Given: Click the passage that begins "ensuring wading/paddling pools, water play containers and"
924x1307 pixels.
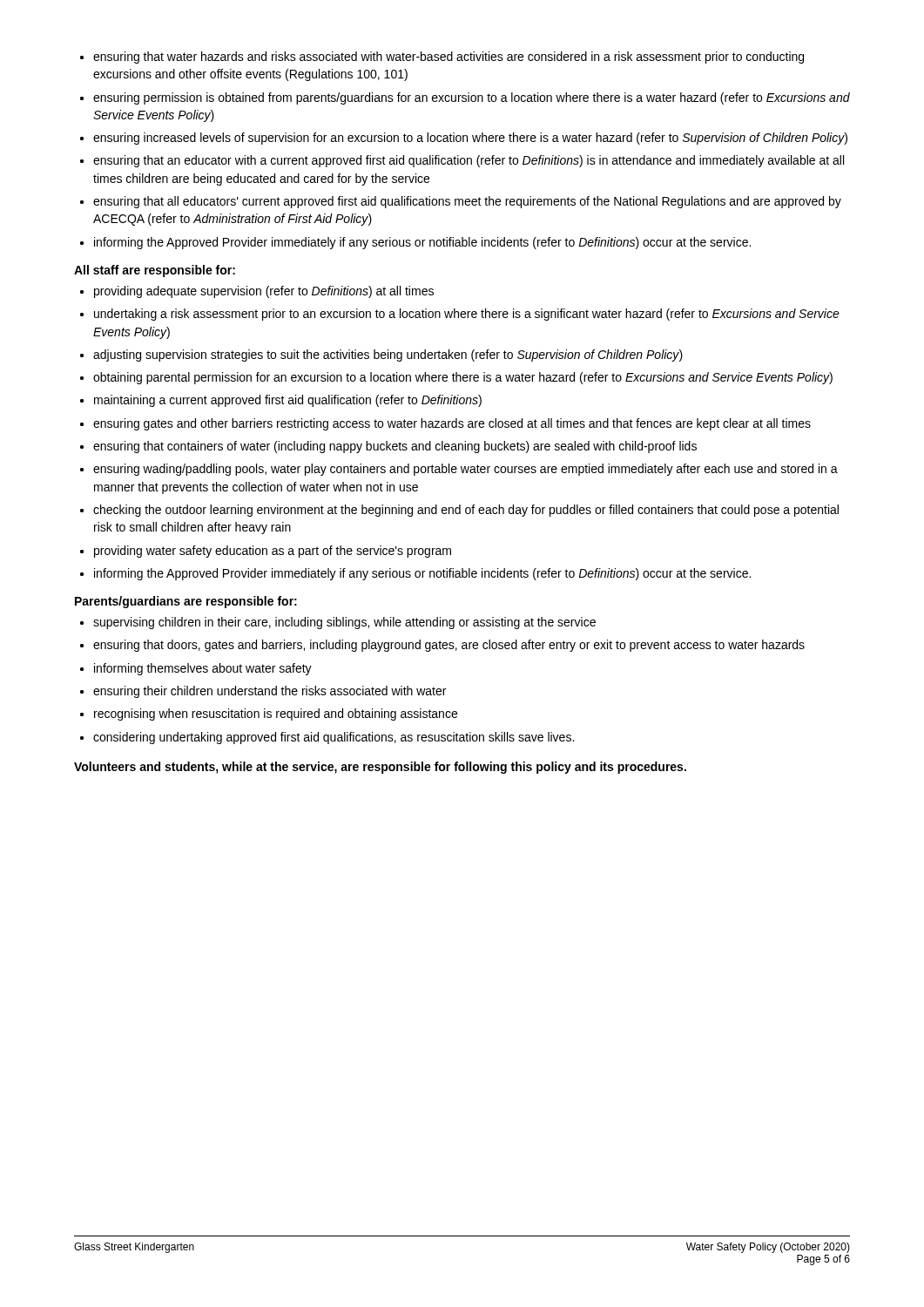Looking at the screenshot, I should [x=472, y=478].
